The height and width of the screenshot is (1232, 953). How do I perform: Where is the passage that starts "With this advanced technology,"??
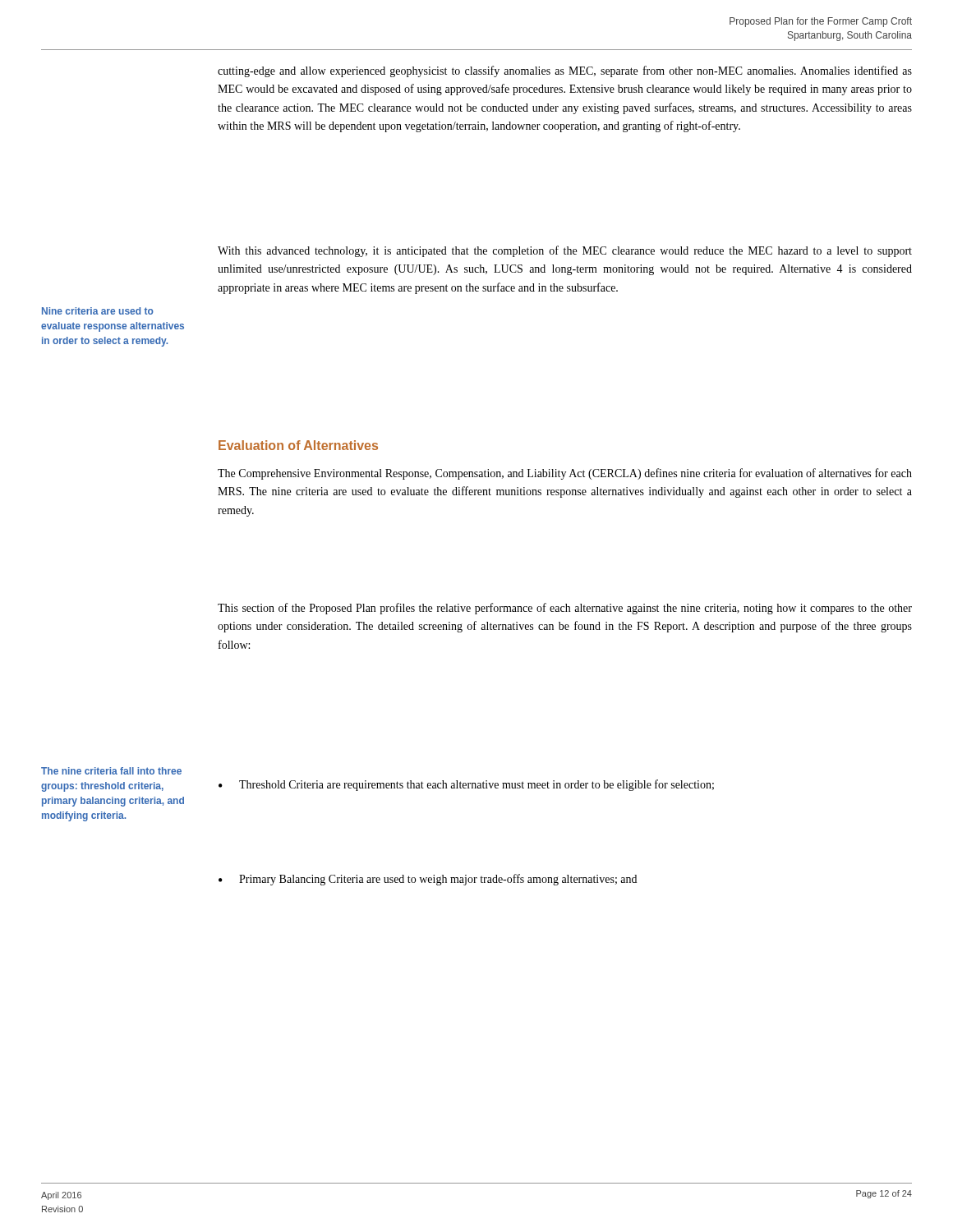point(565,270)
